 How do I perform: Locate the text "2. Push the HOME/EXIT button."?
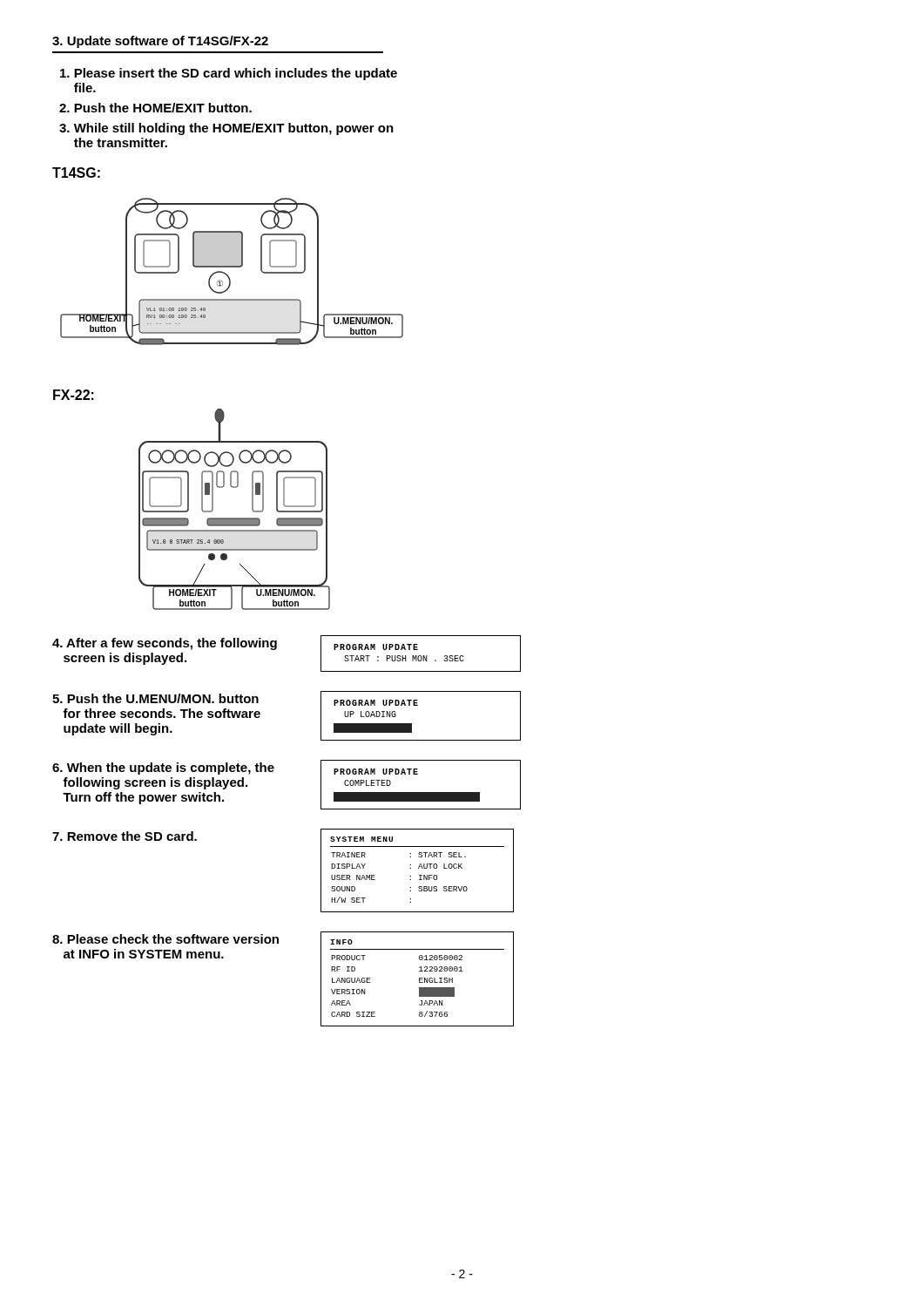(156, 108)
